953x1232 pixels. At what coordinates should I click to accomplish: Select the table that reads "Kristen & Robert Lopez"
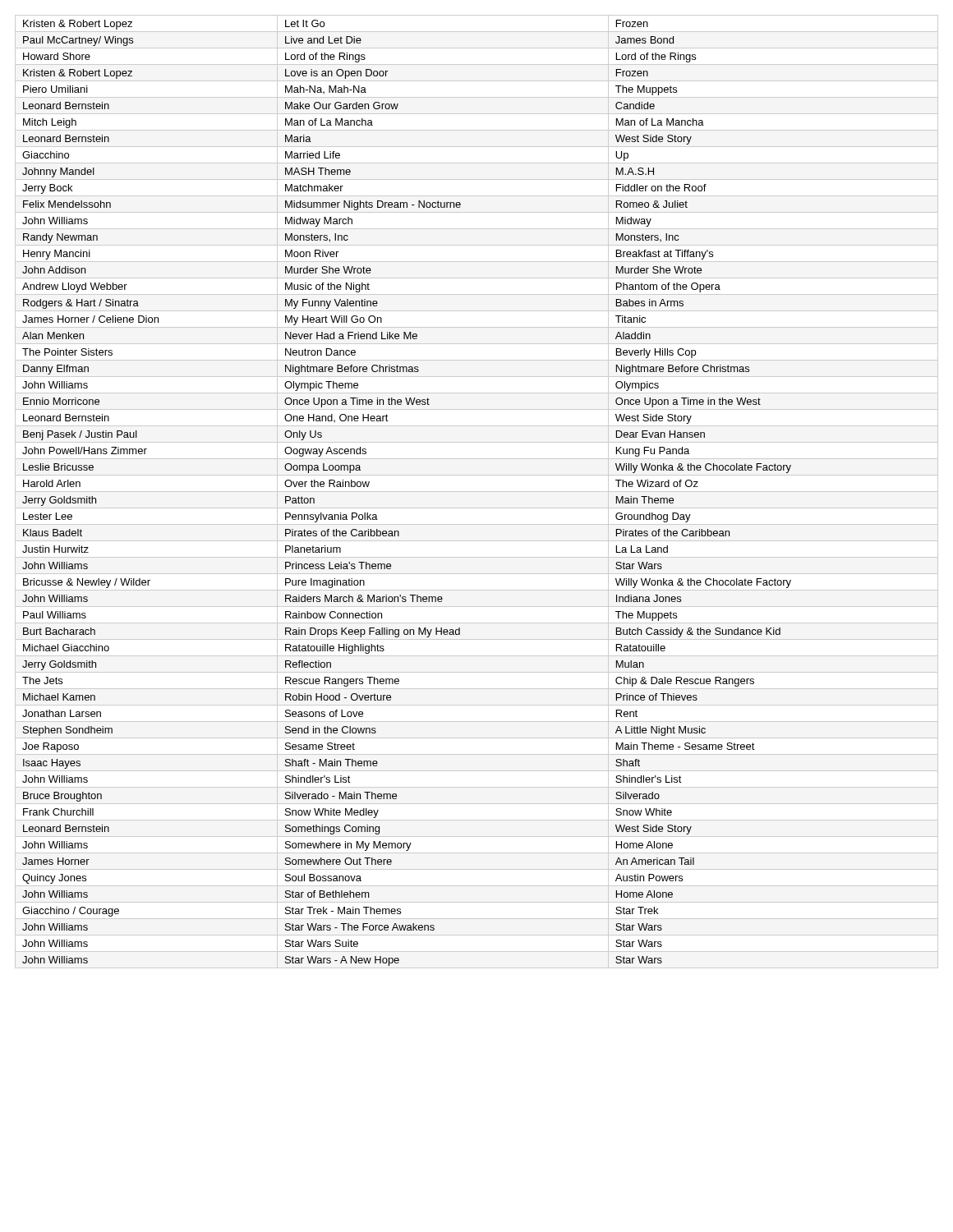point(476,492)
